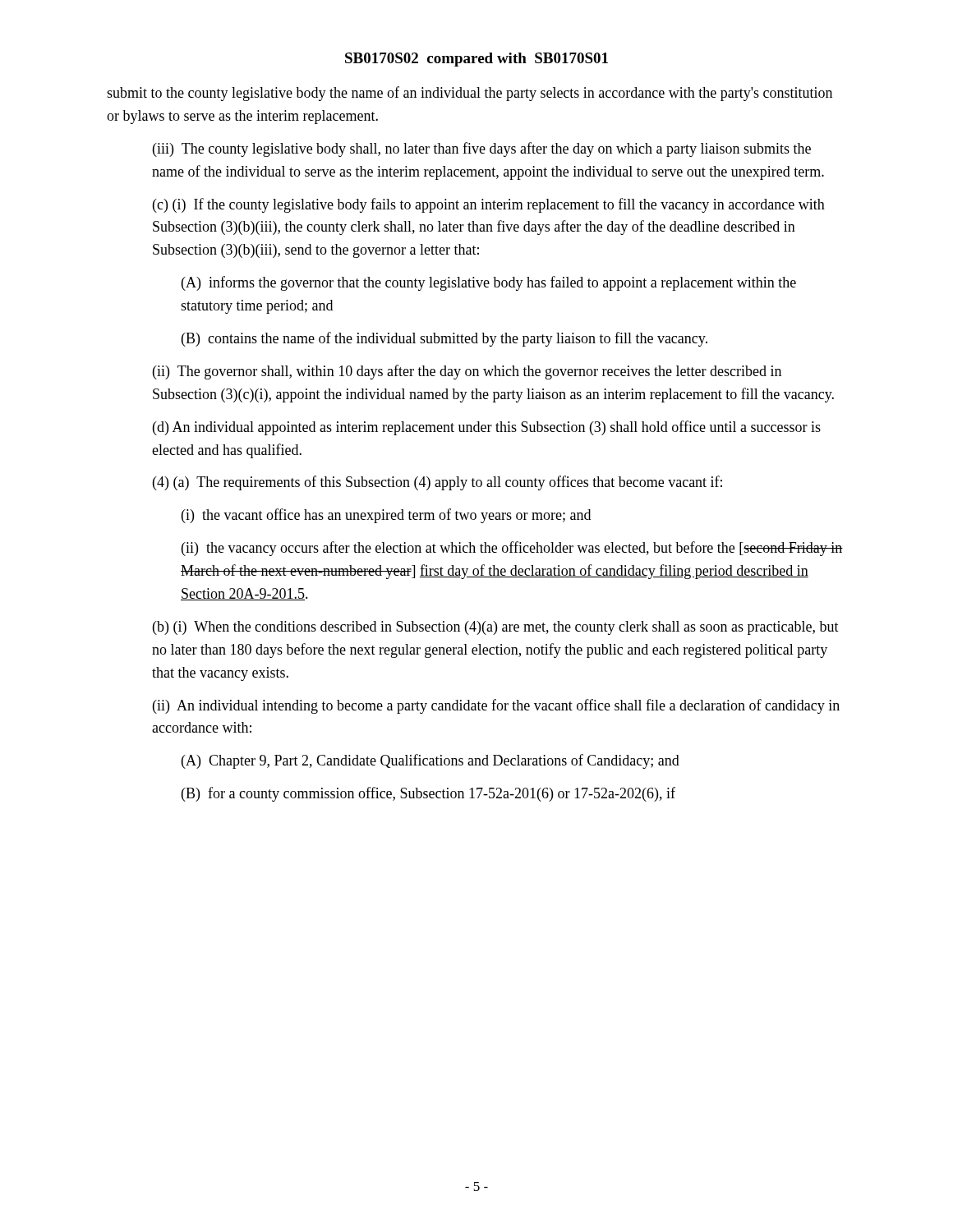Image resolution: width=953 pixels, height=1232 pixels.
Task: Where is the passage that starts "(iii) The county legislative body shall, no"?
Action: tap(488, 160)
